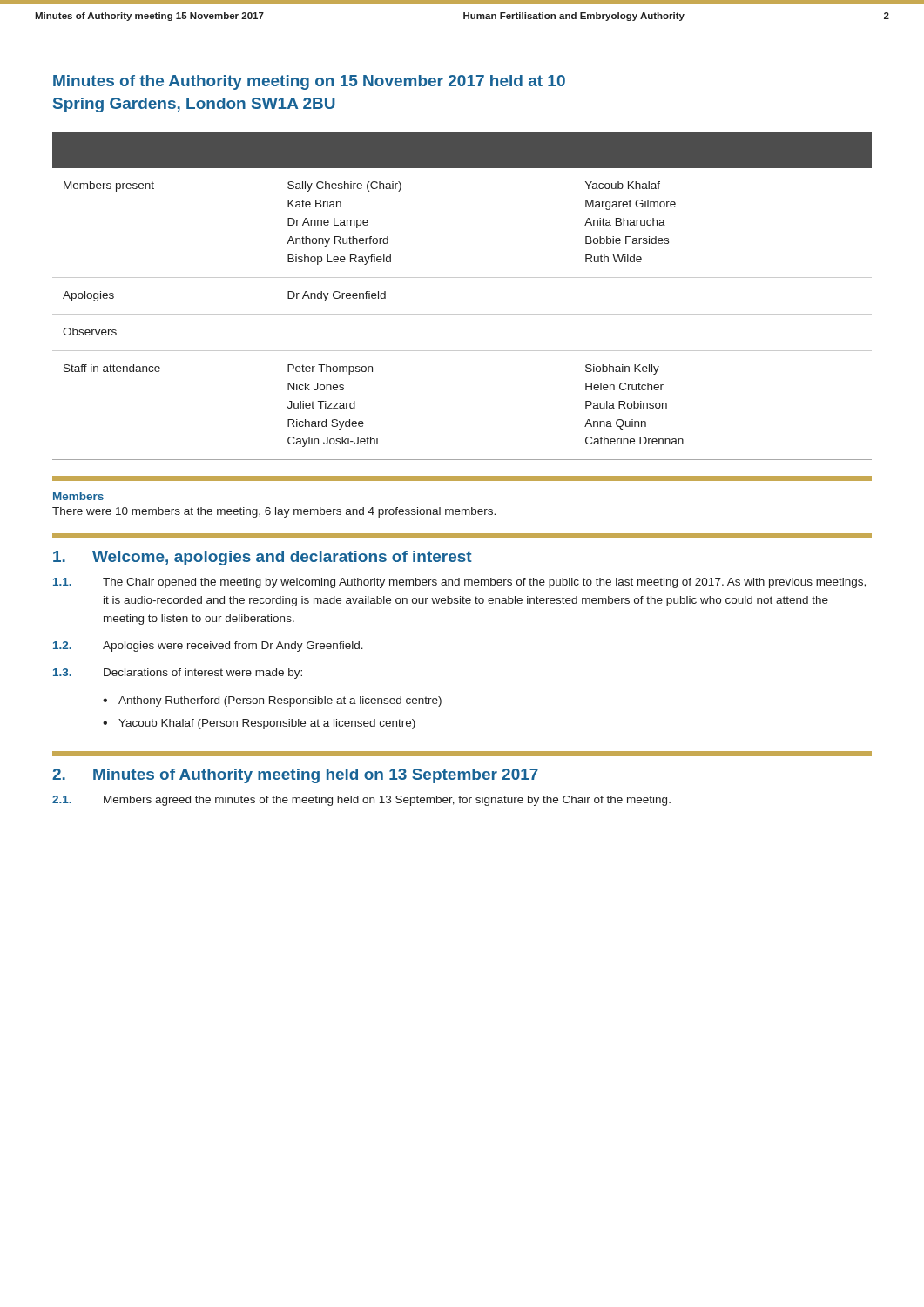Where is the title that starts "Minutes of the Authority meeting on 15 November"?
Image resolution: width=924 pixels, height=1307 pixels.
(309, 92)
